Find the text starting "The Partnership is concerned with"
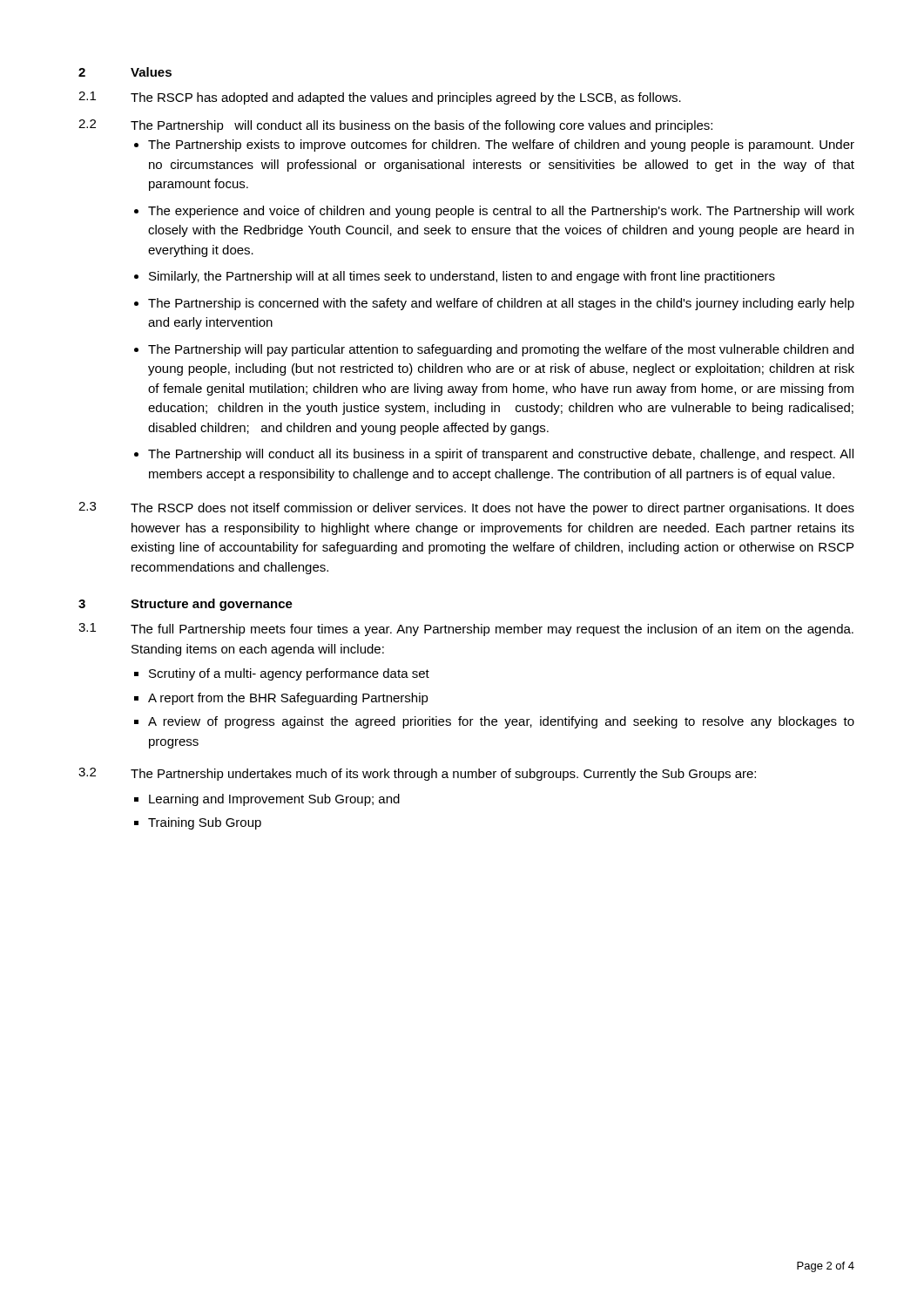924x1307 pixels. pos(501,312)
